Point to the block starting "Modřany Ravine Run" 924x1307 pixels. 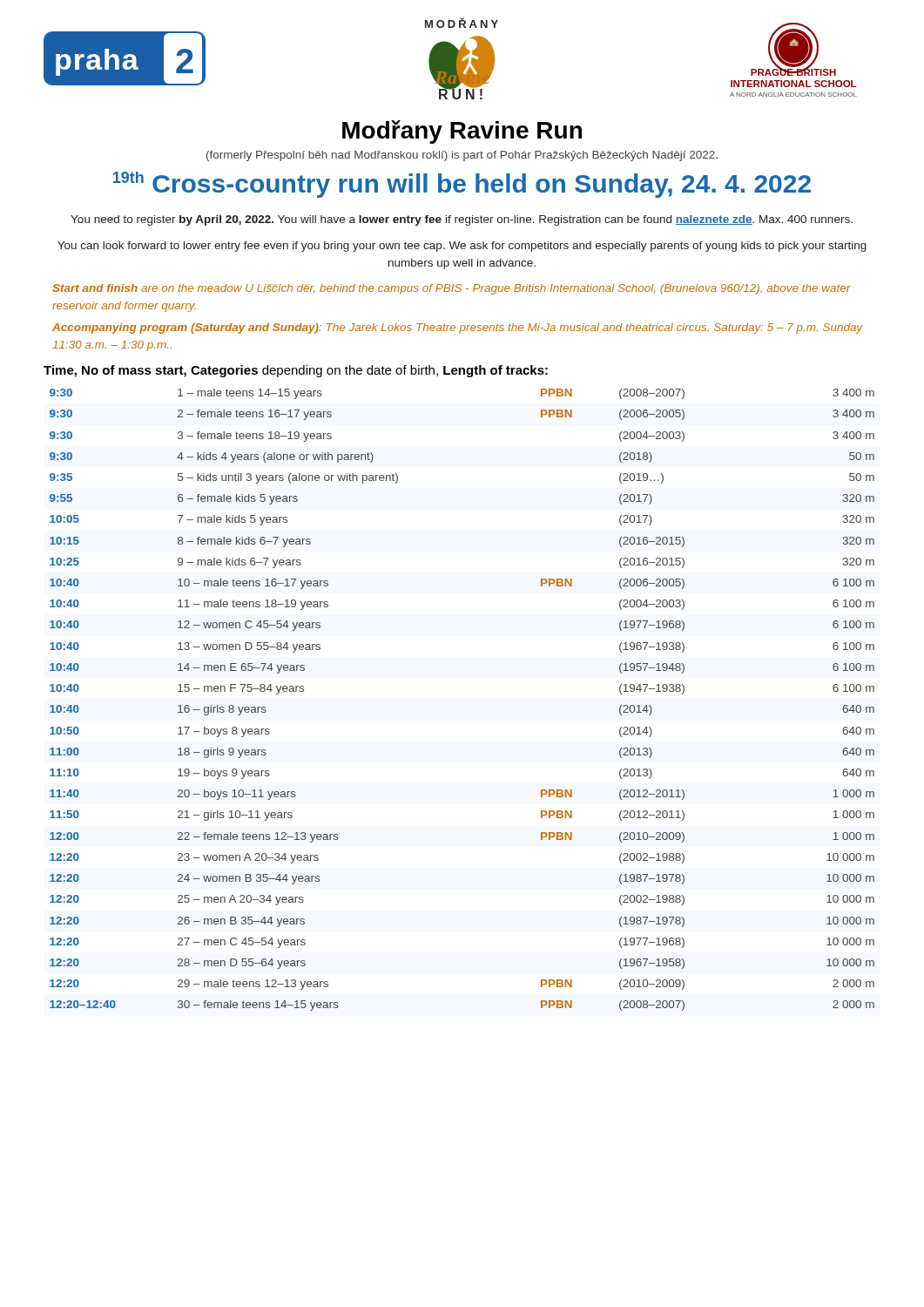tap(462, 130)
